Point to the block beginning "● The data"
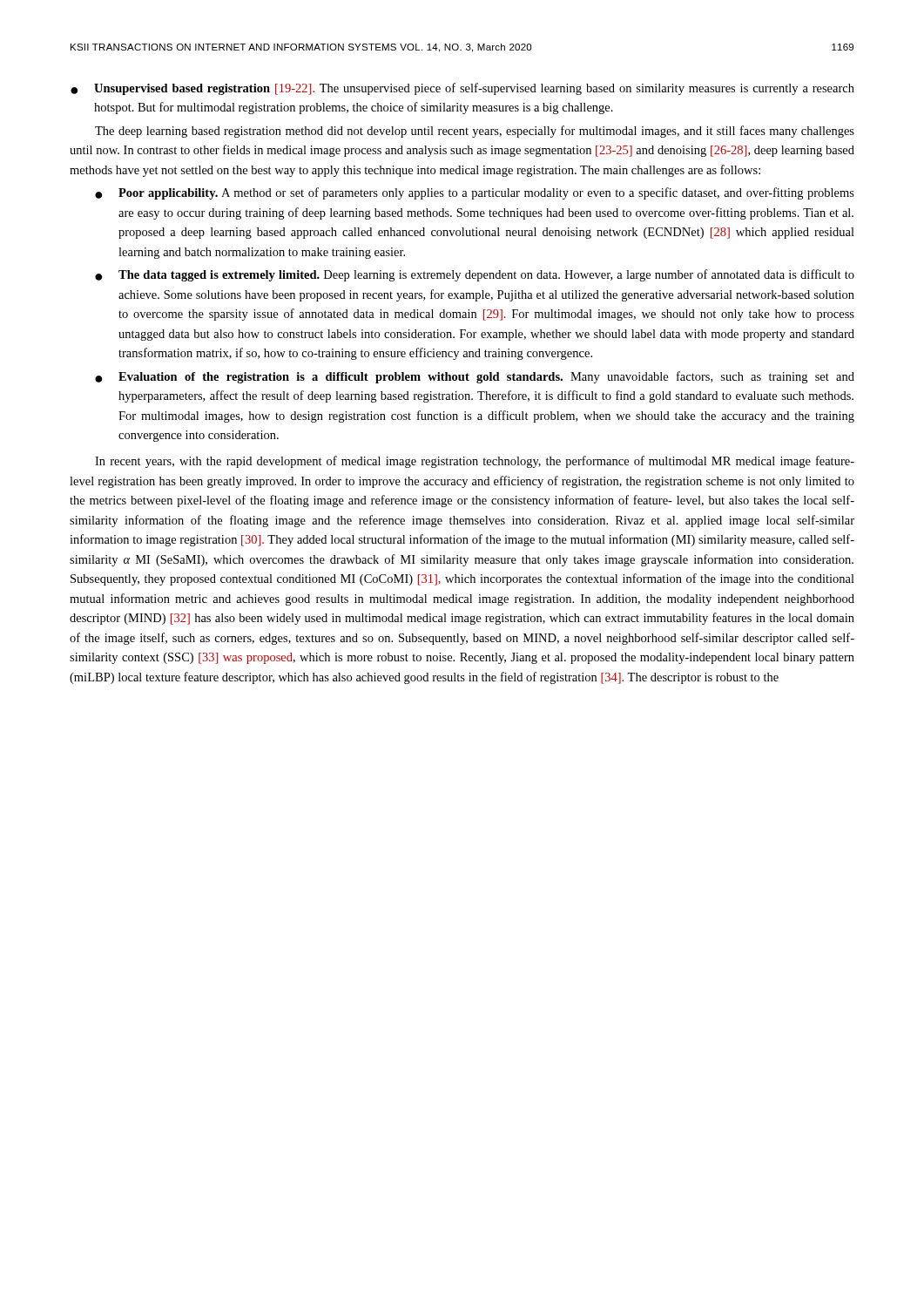 [x=474, y=314]
